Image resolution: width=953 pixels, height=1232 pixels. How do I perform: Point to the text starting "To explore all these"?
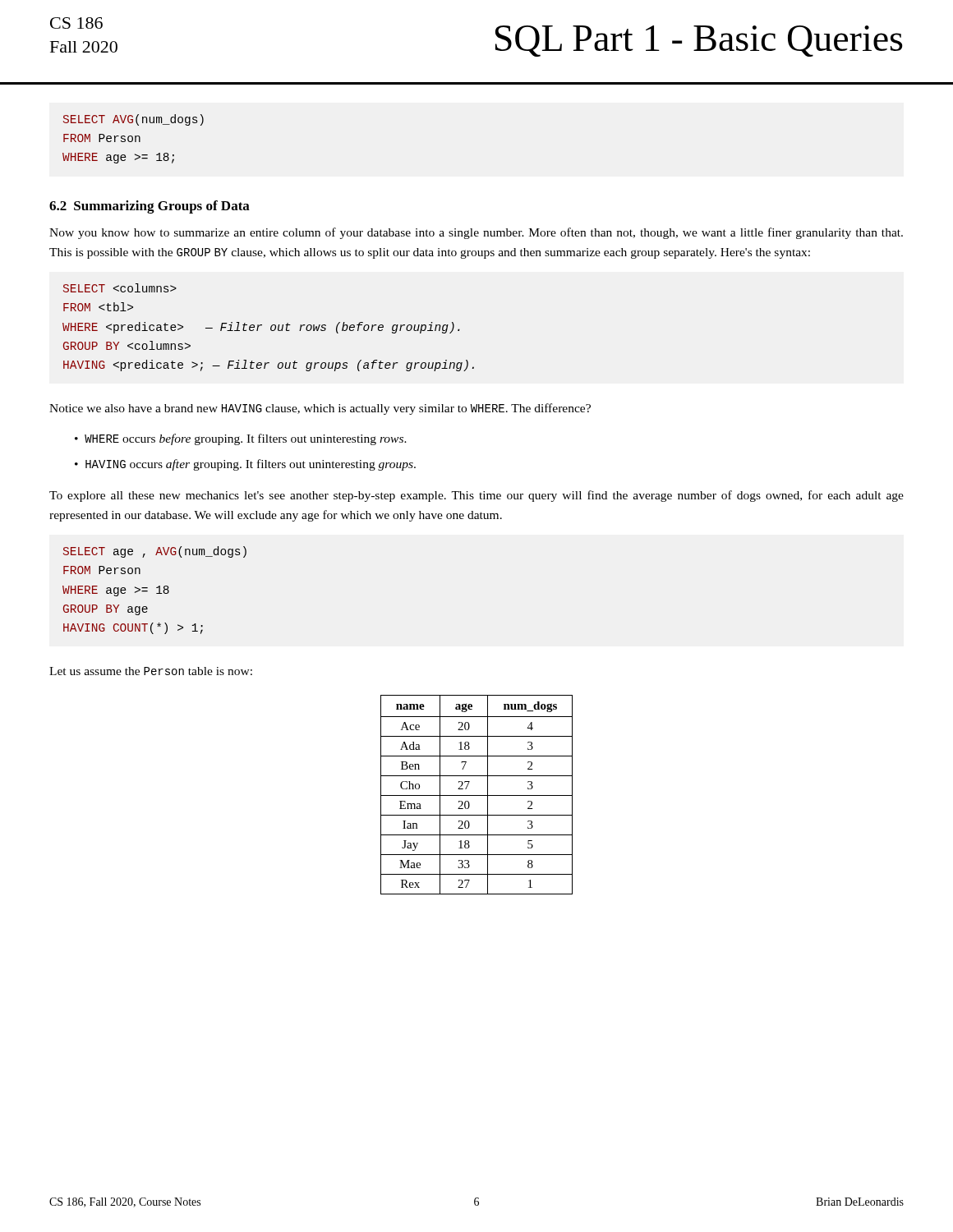pyautogui.click(x=476, y=505)
